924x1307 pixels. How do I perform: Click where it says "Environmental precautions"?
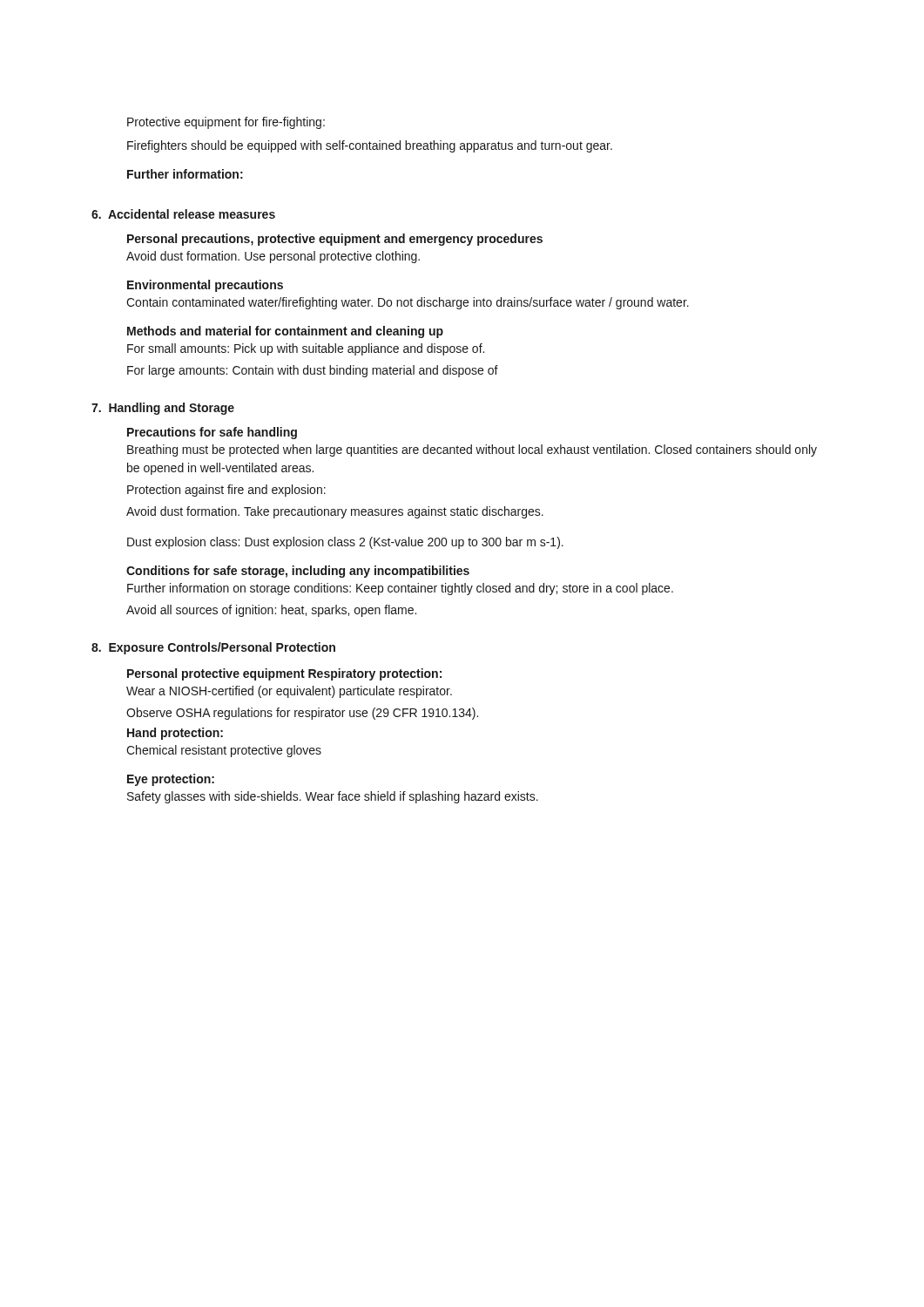(205, 285)
